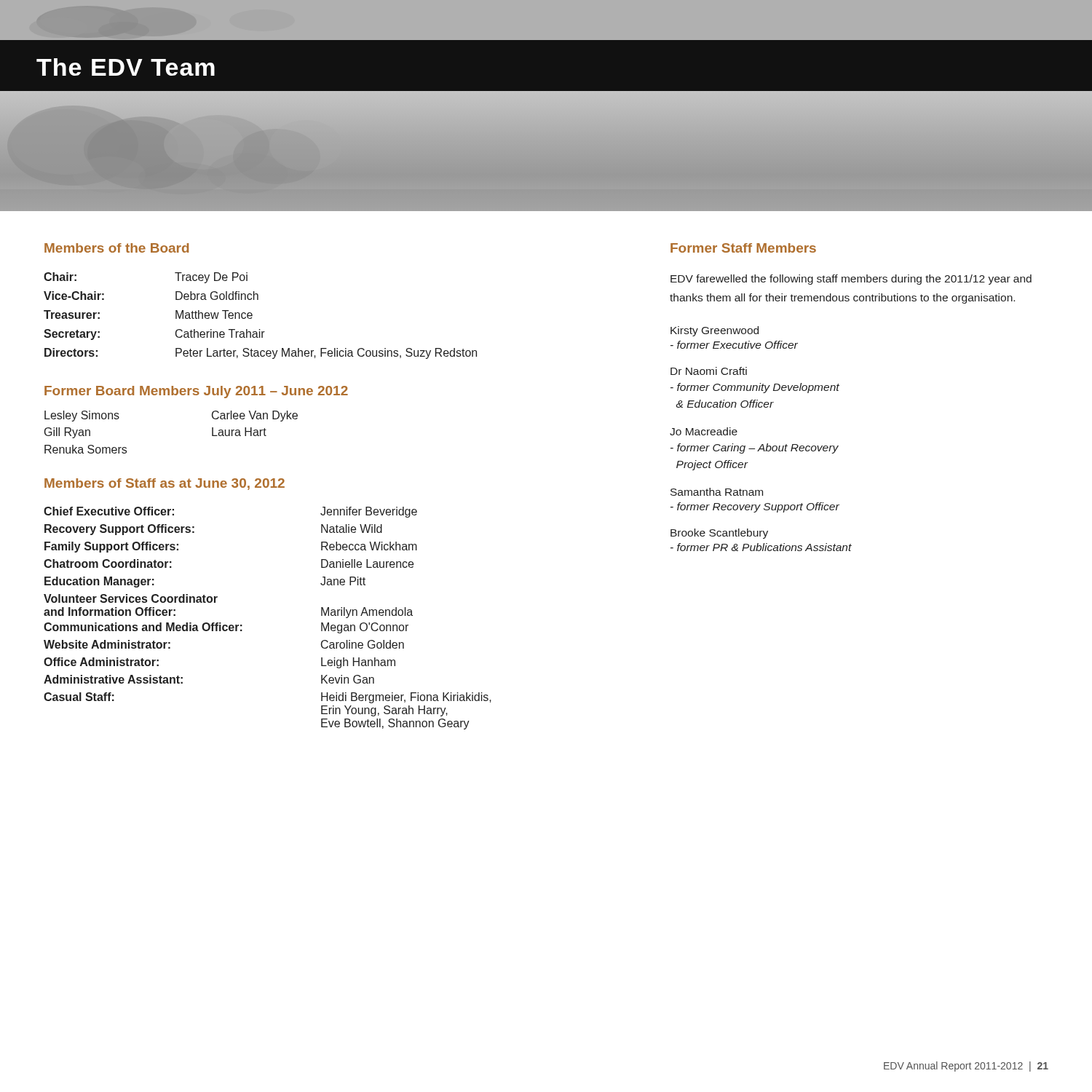Find the table that mentions "Peter Larter, Stacey"
This screenshot has width=1092, height=1092.
(x=320, y=315)
